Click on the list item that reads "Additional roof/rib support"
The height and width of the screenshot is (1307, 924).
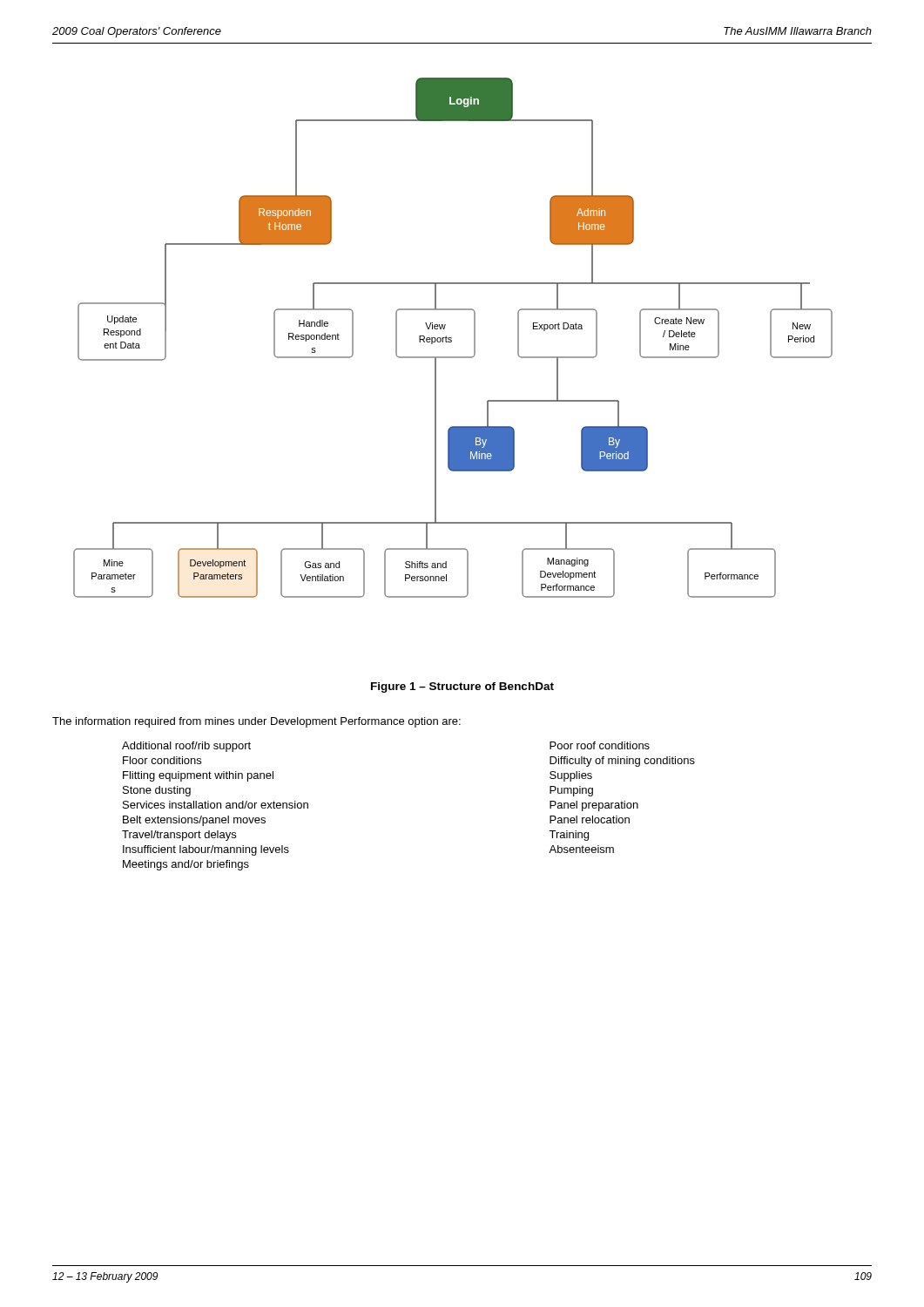pos(186,745)
